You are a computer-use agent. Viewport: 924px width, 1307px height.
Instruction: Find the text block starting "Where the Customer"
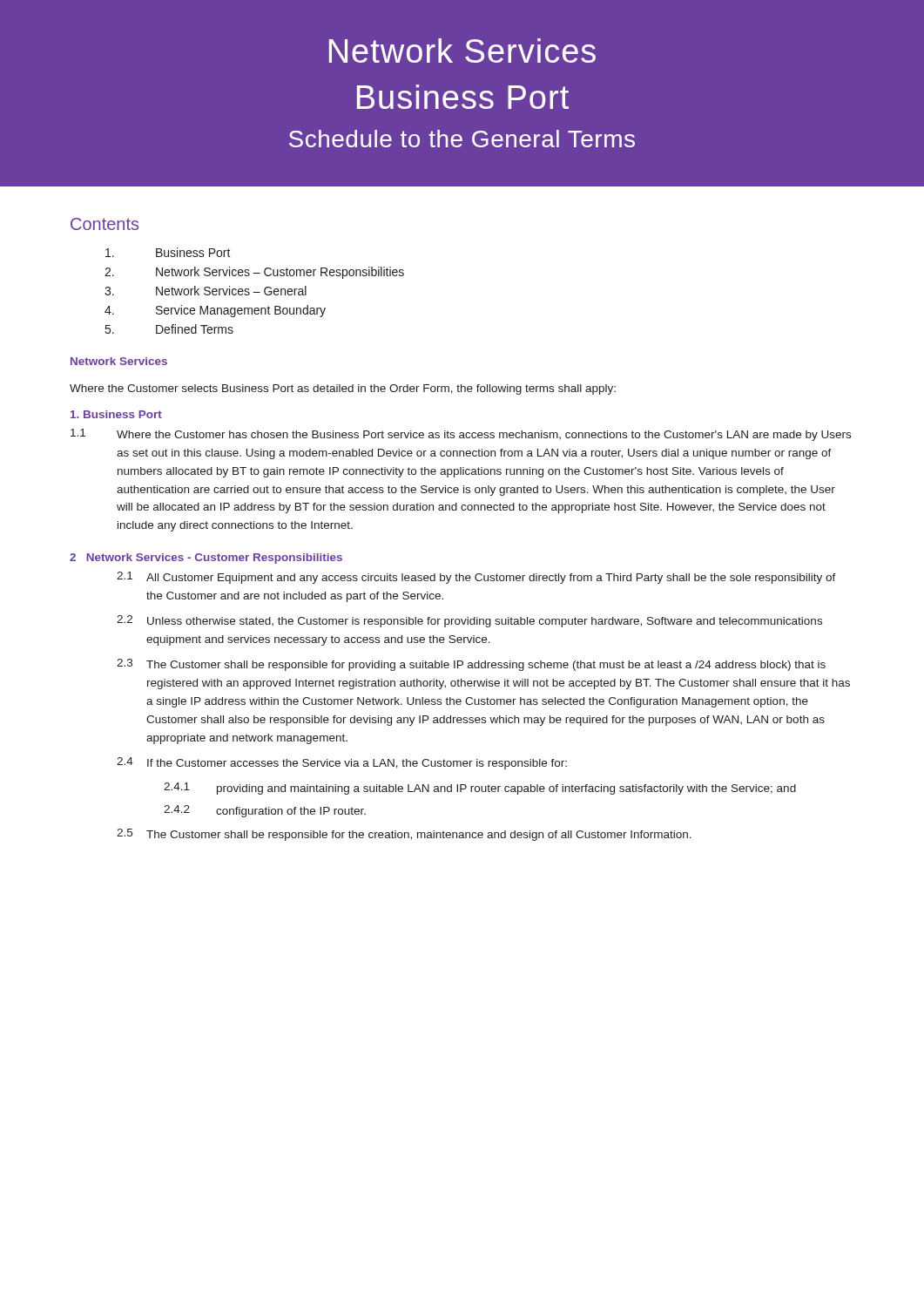pos(462,388)
